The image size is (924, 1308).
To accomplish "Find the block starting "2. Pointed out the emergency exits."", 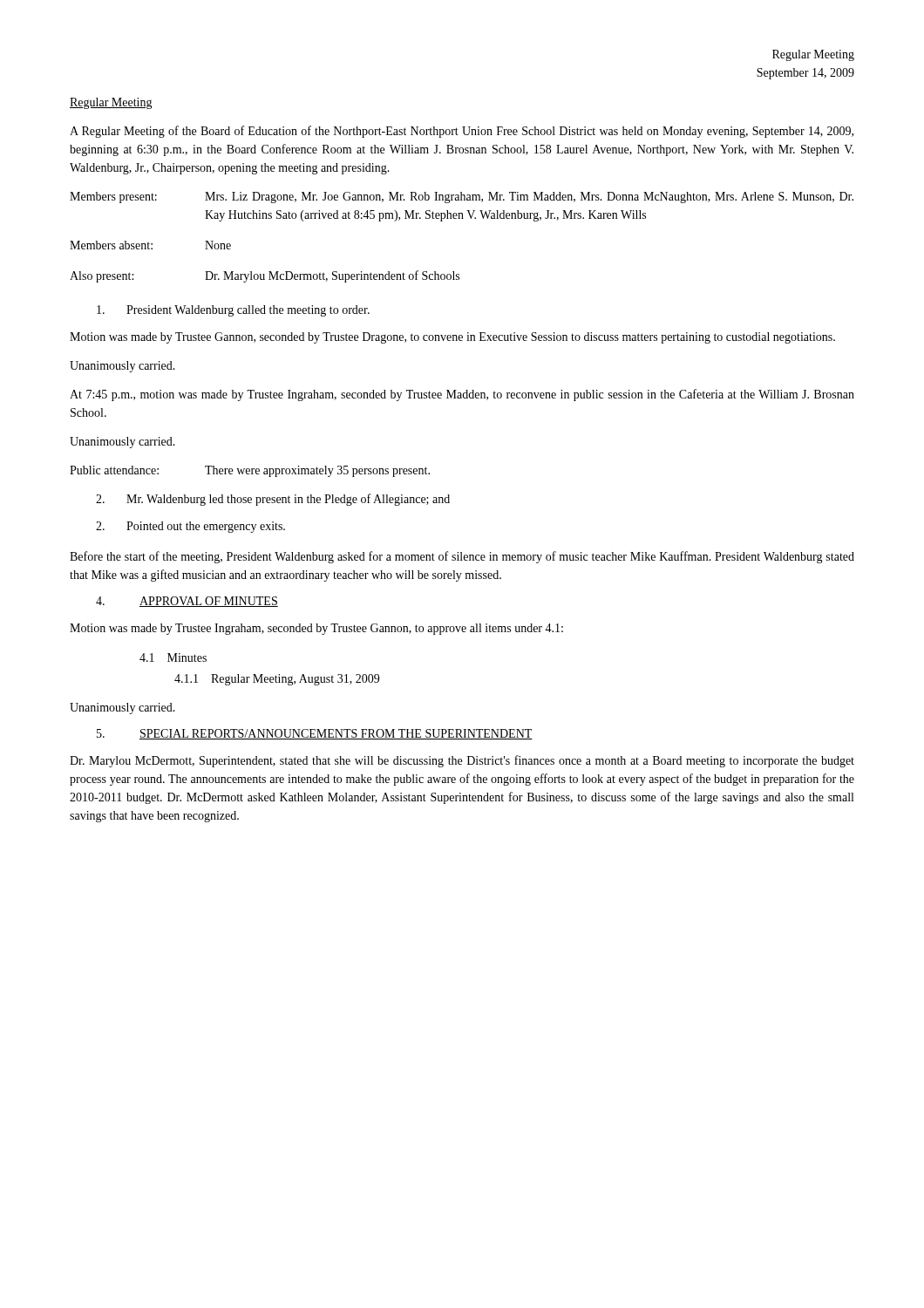I will click(x=190, y=527).
